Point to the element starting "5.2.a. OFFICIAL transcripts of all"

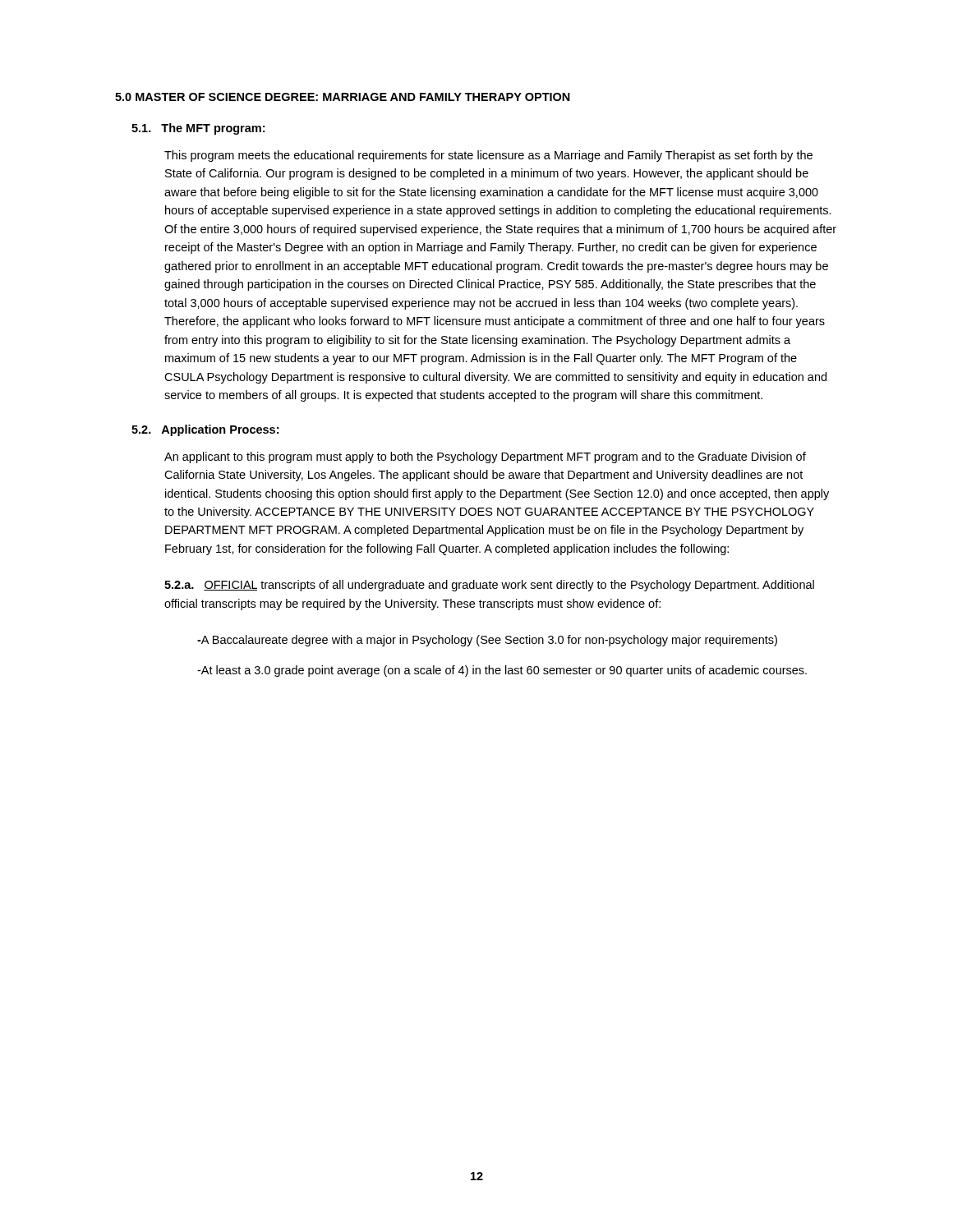coord(490,594)
